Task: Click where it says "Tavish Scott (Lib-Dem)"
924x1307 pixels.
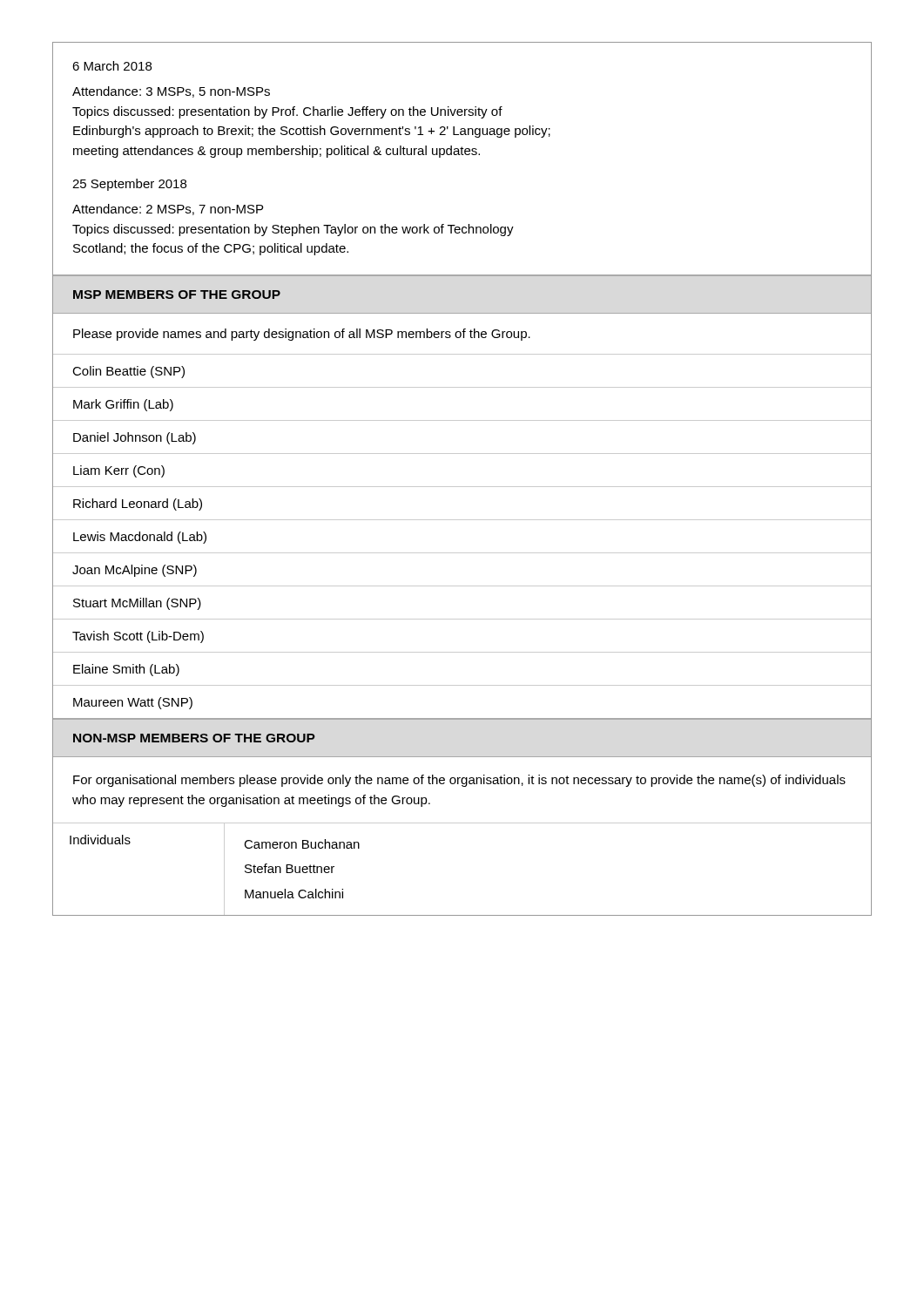Action: pyautogui.click(x=138, y=636)
